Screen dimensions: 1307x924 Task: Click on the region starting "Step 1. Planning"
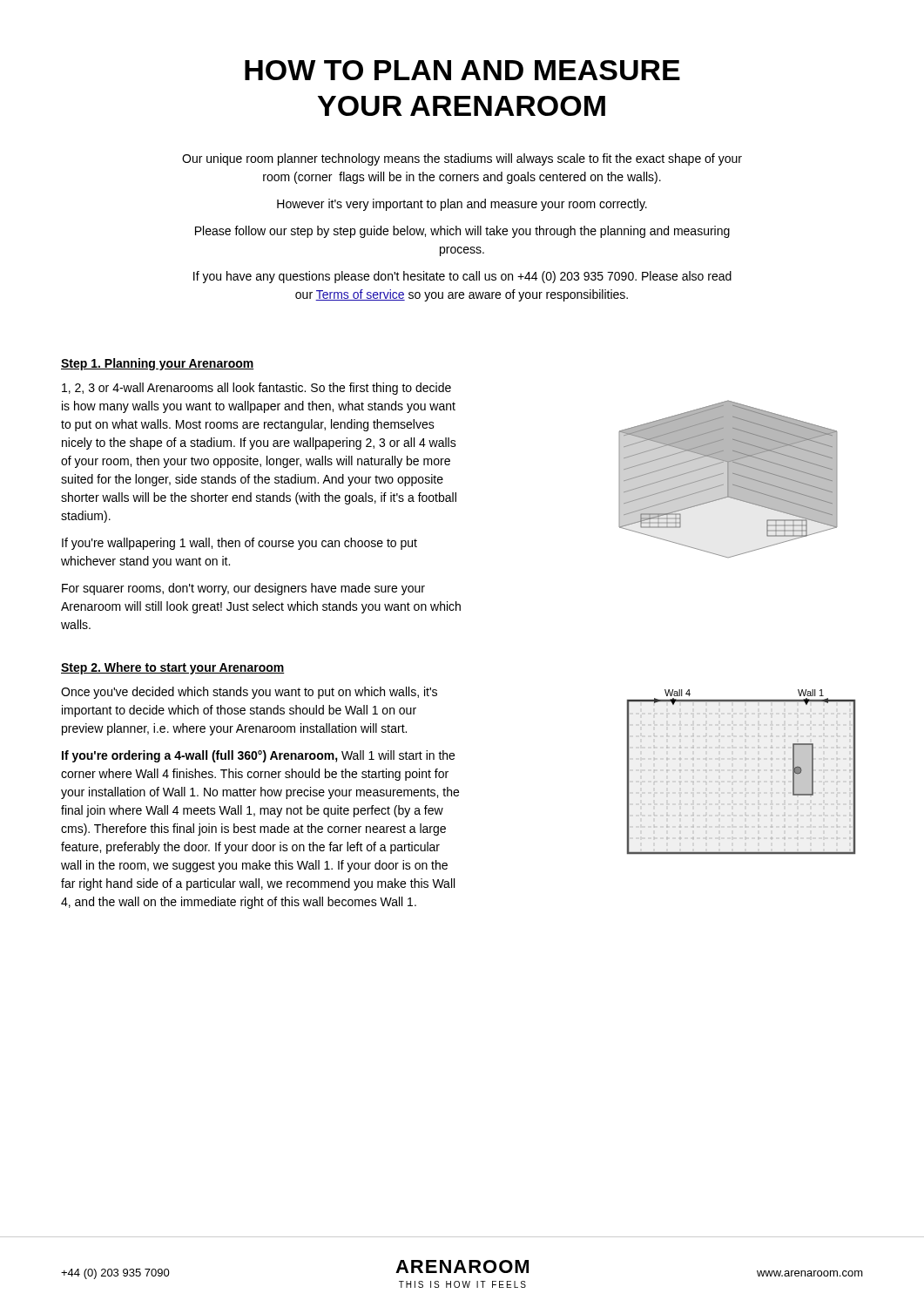[157, 363]
